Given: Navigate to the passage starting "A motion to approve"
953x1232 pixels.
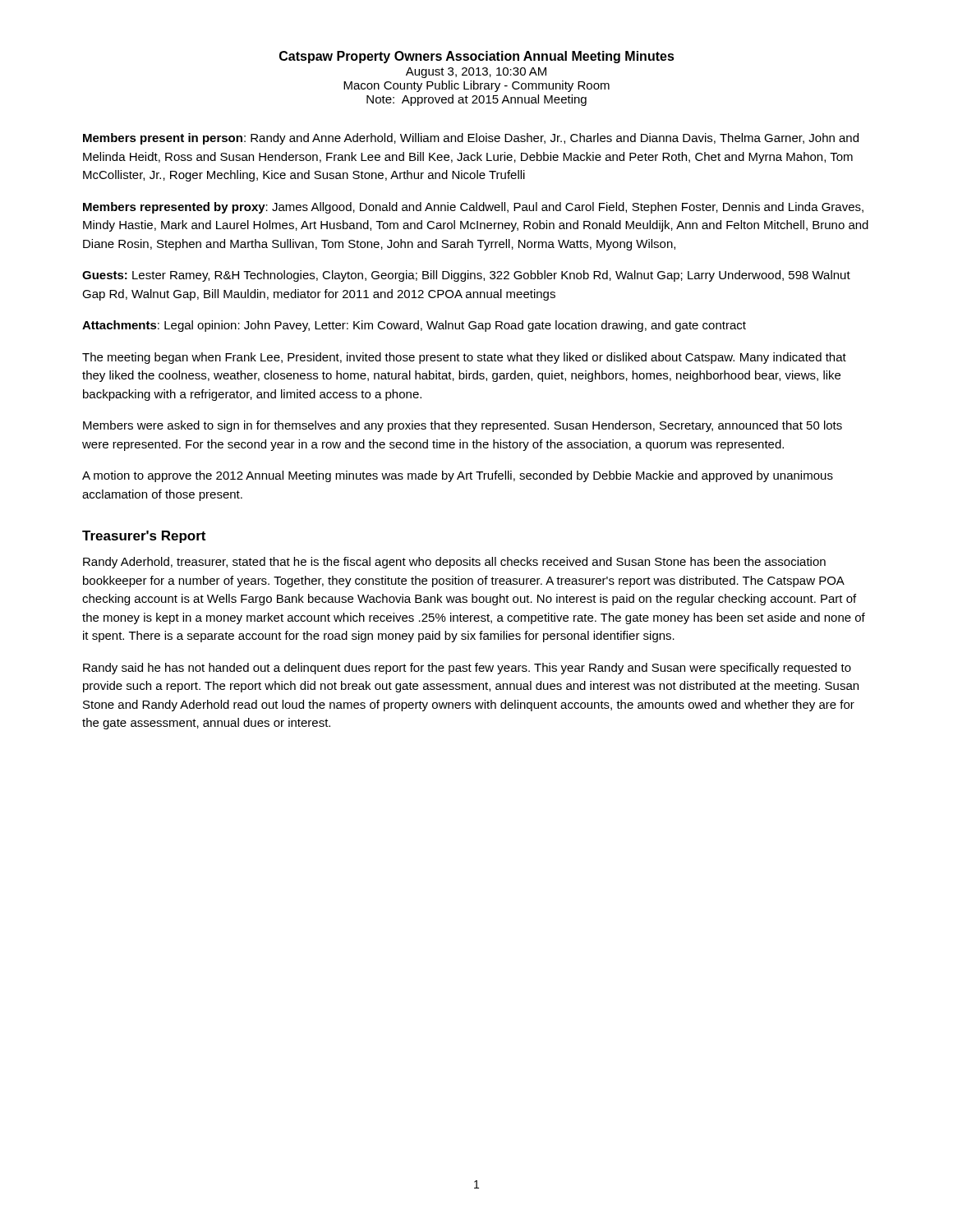Looking at the screenshot, I should [458, 484].
